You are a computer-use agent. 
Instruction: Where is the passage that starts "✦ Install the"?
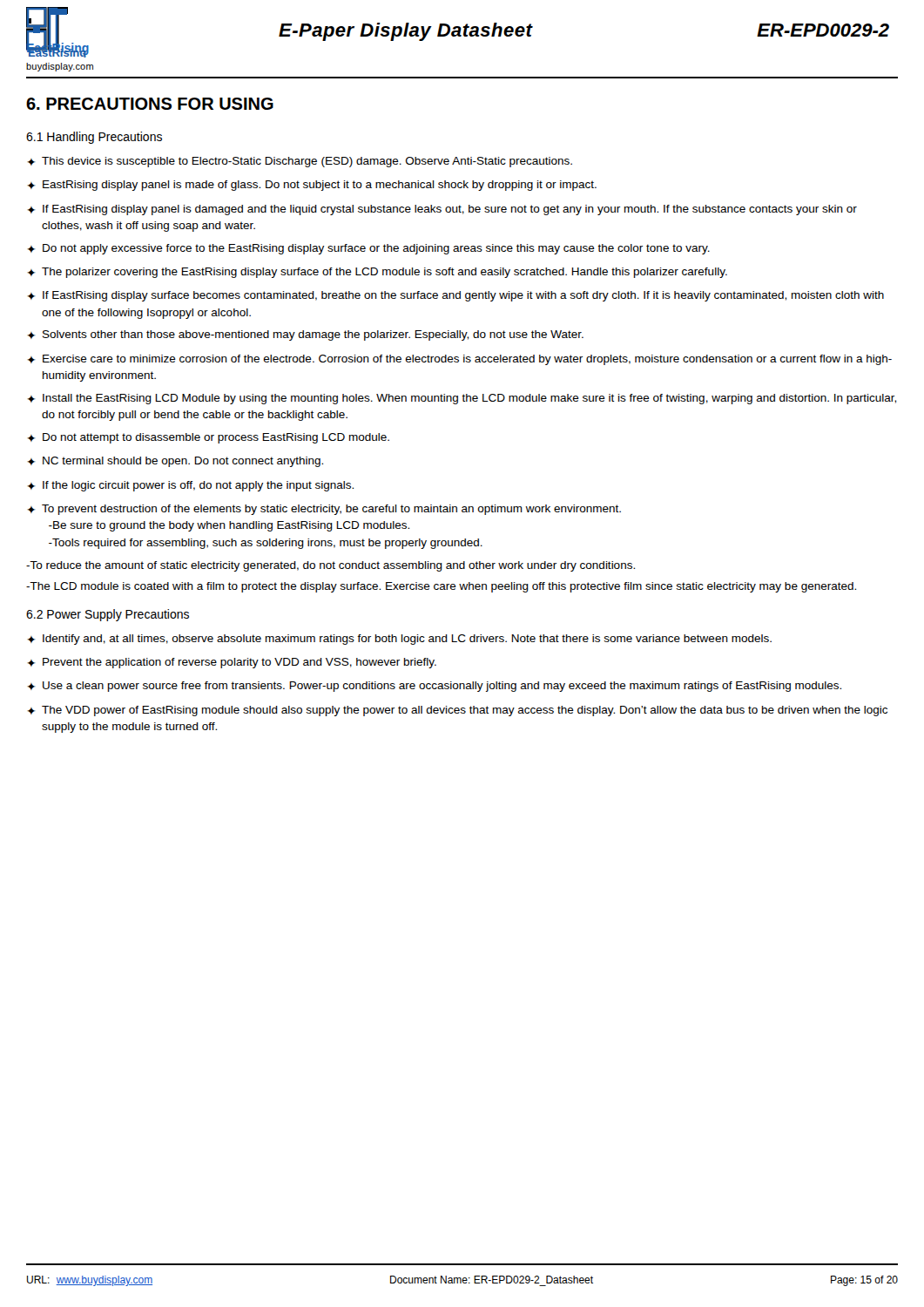[462, 406]
